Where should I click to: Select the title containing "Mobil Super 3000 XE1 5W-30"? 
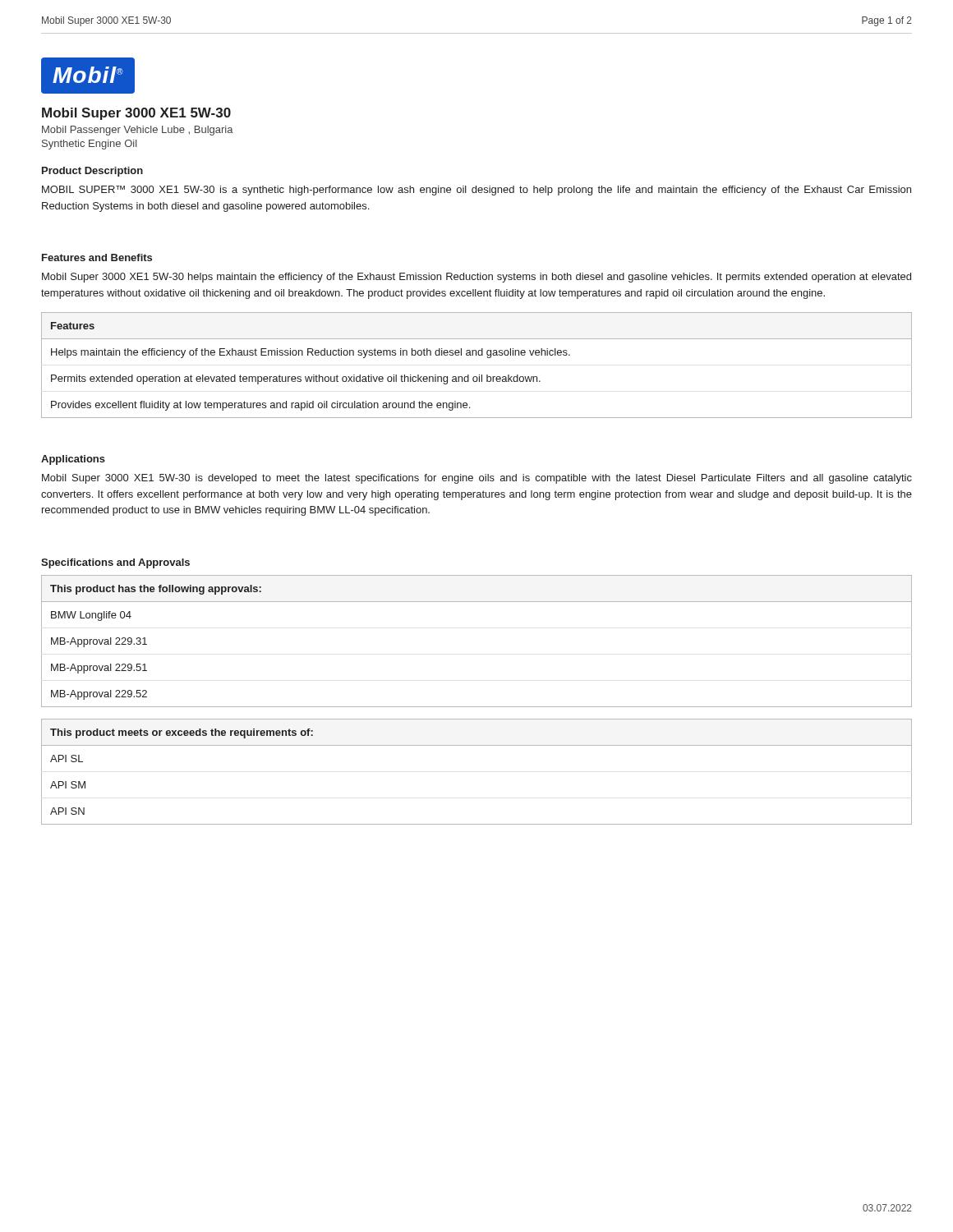[136, 113]
